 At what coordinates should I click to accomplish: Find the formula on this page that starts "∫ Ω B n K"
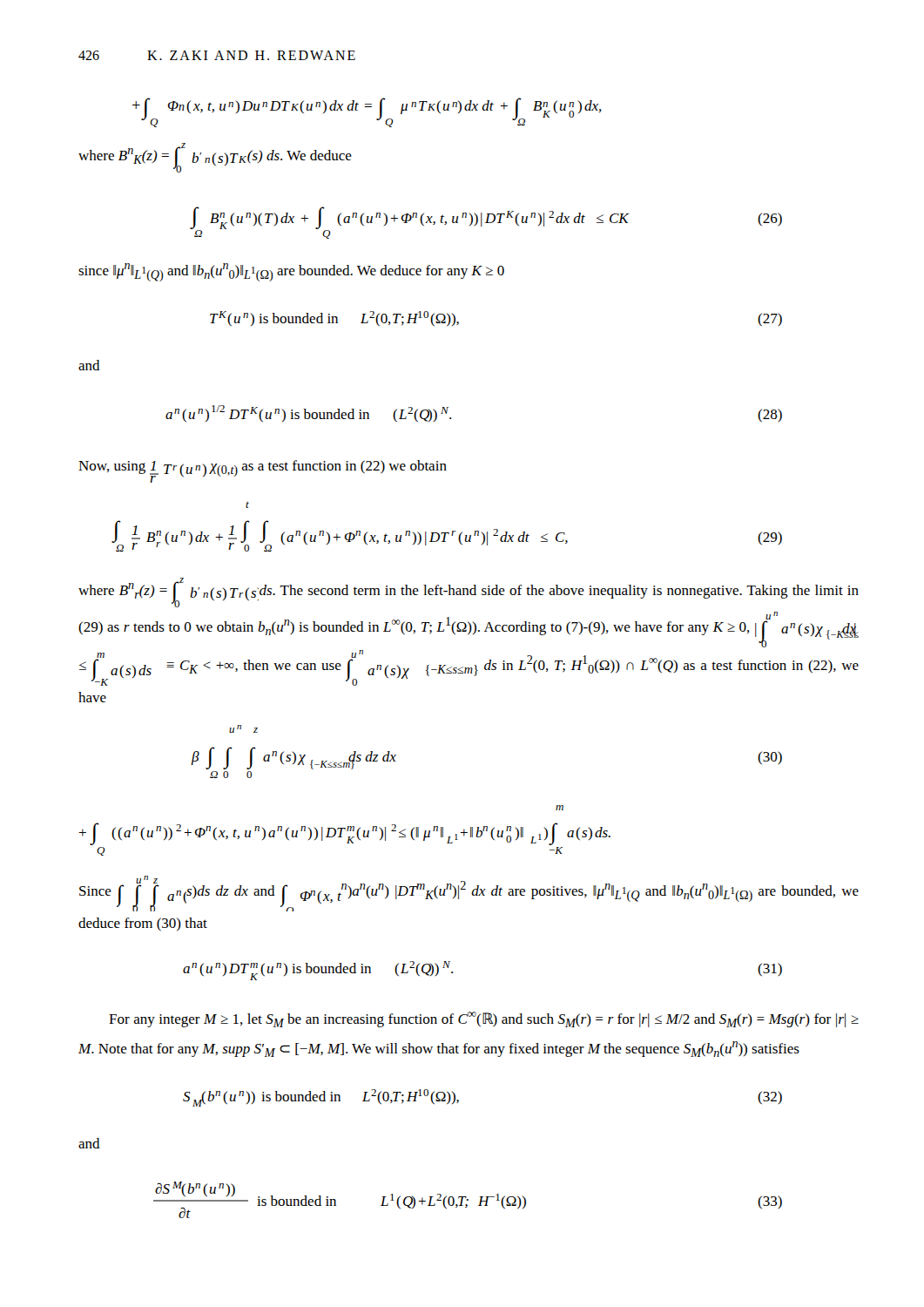click(x=435, y=213)
